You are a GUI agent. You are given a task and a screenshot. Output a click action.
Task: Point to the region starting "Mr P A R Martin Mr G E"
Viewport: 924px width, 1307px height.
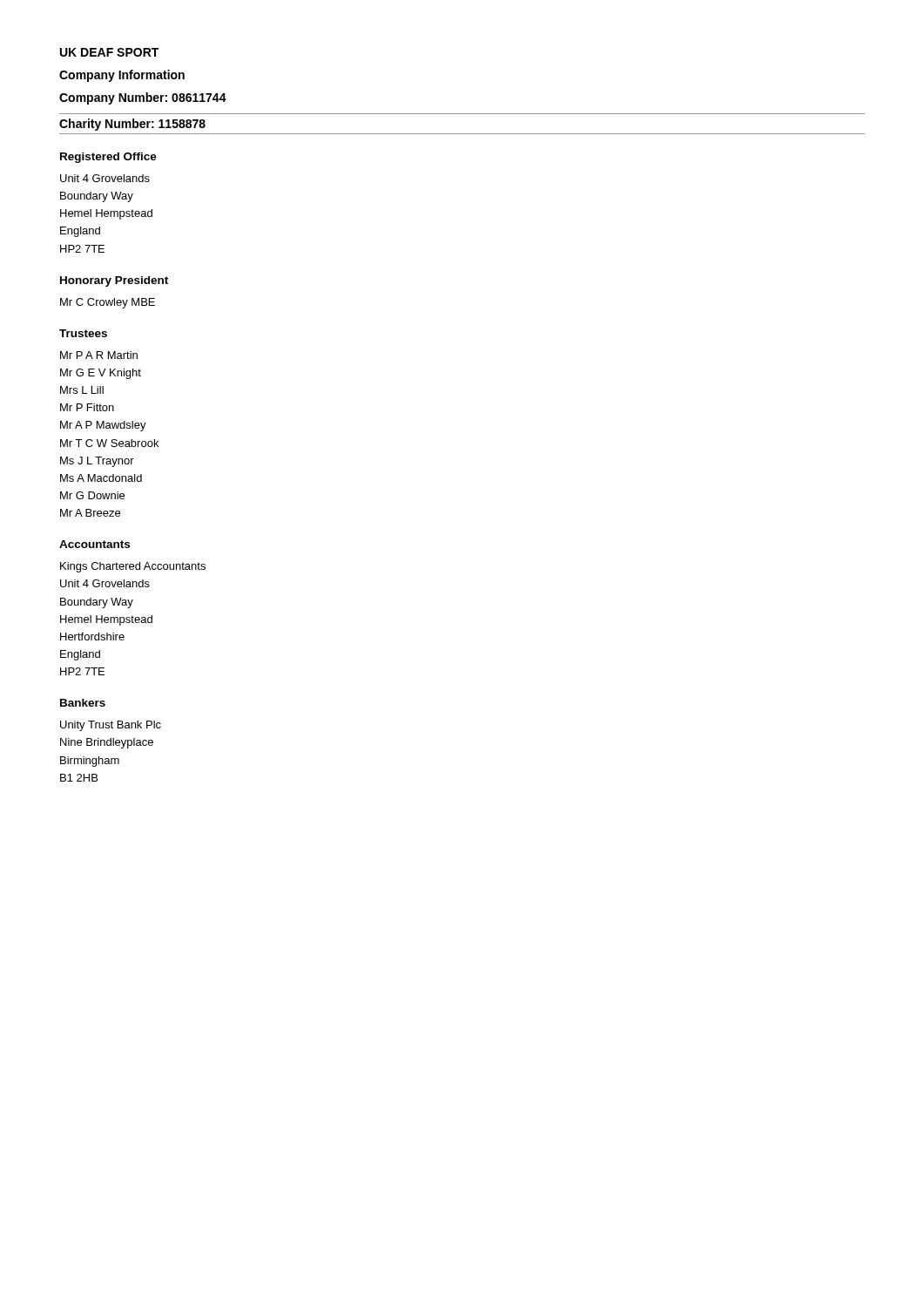[x=109, y=434]
